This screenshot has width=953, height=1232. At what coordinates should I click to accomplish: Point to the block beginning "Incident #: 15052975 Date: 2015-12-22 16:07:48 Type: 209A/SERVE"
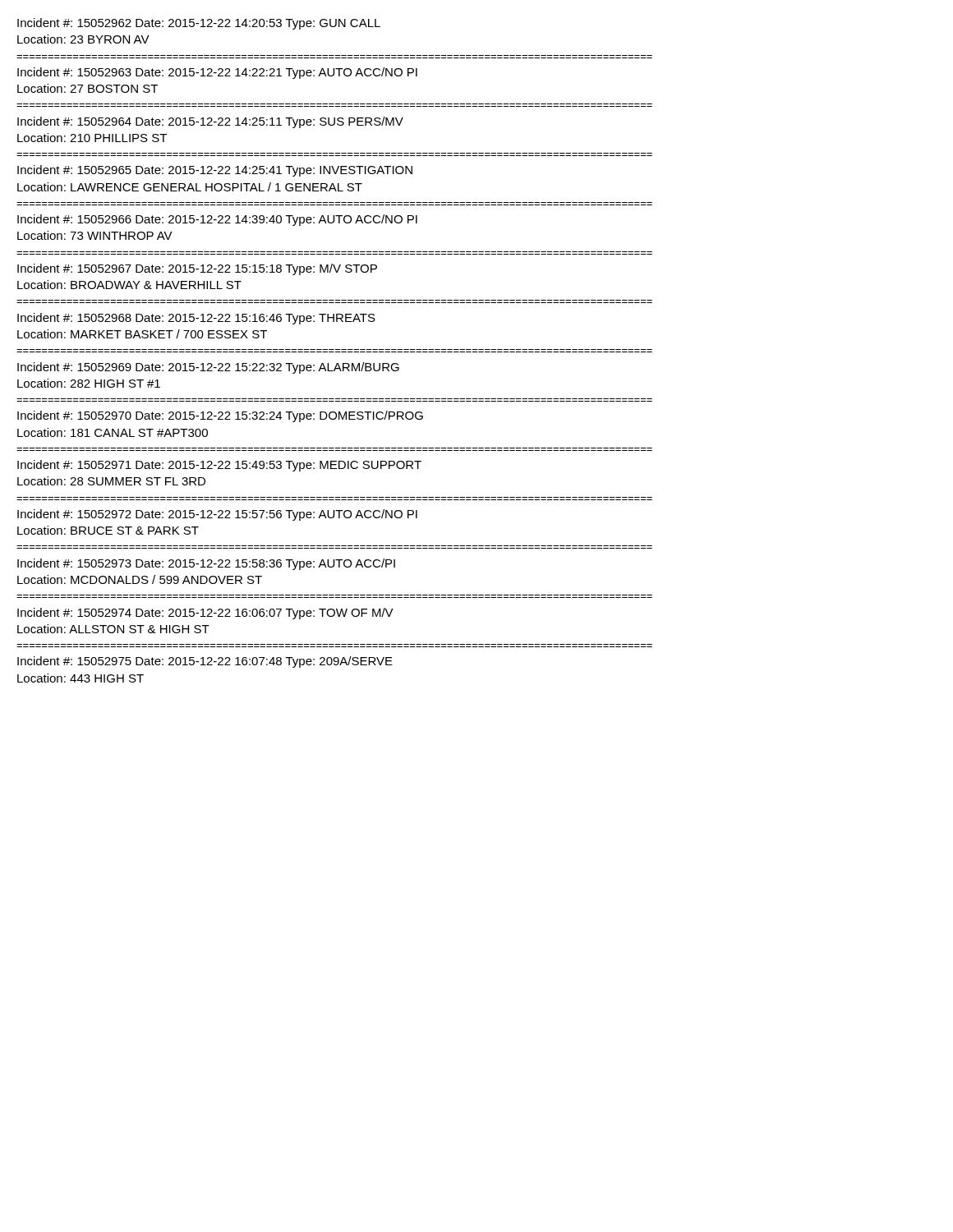pyautogui.click(x=205, y=662)
